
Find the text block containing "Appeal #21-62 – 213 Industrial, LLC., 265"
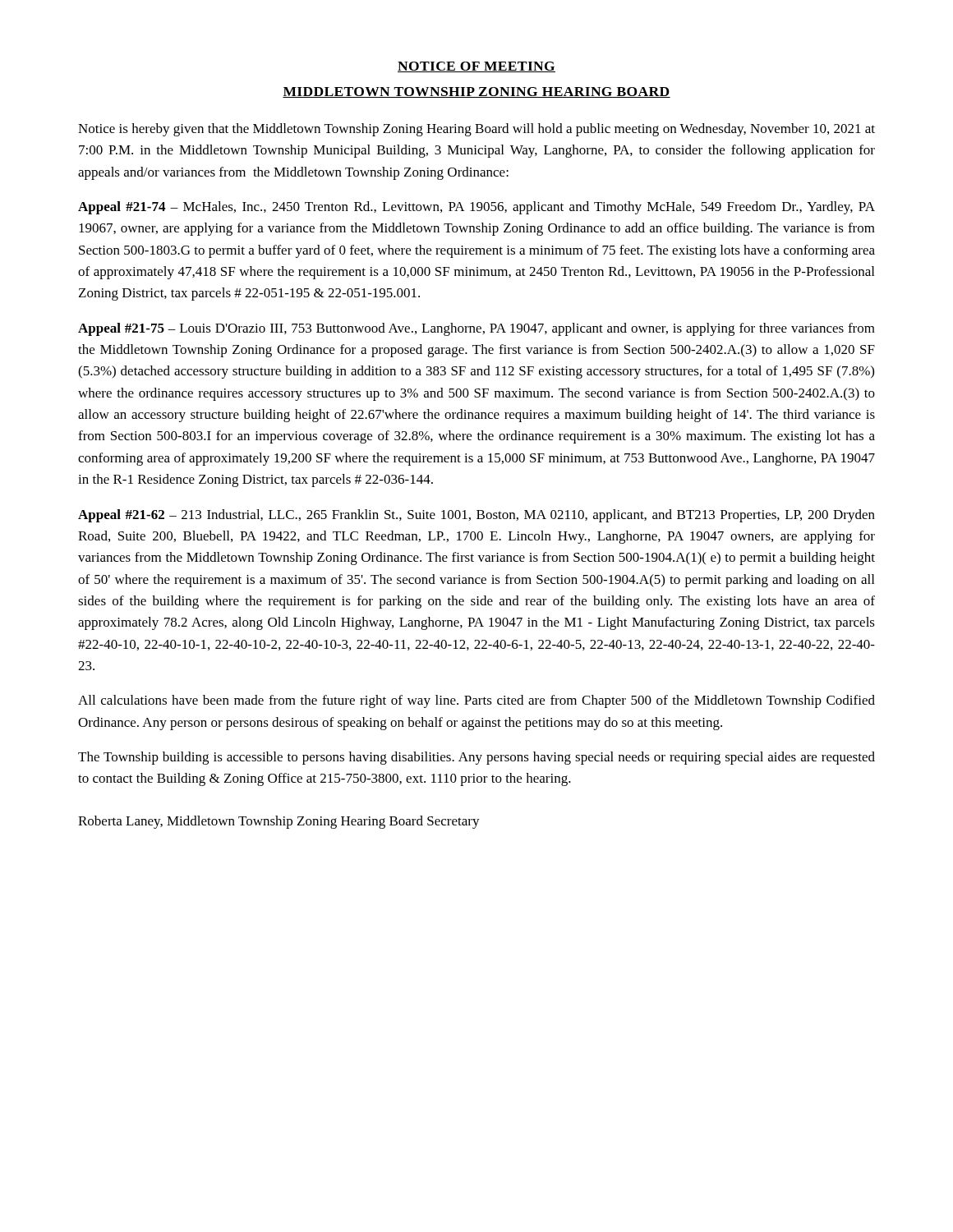coord(476,590)
